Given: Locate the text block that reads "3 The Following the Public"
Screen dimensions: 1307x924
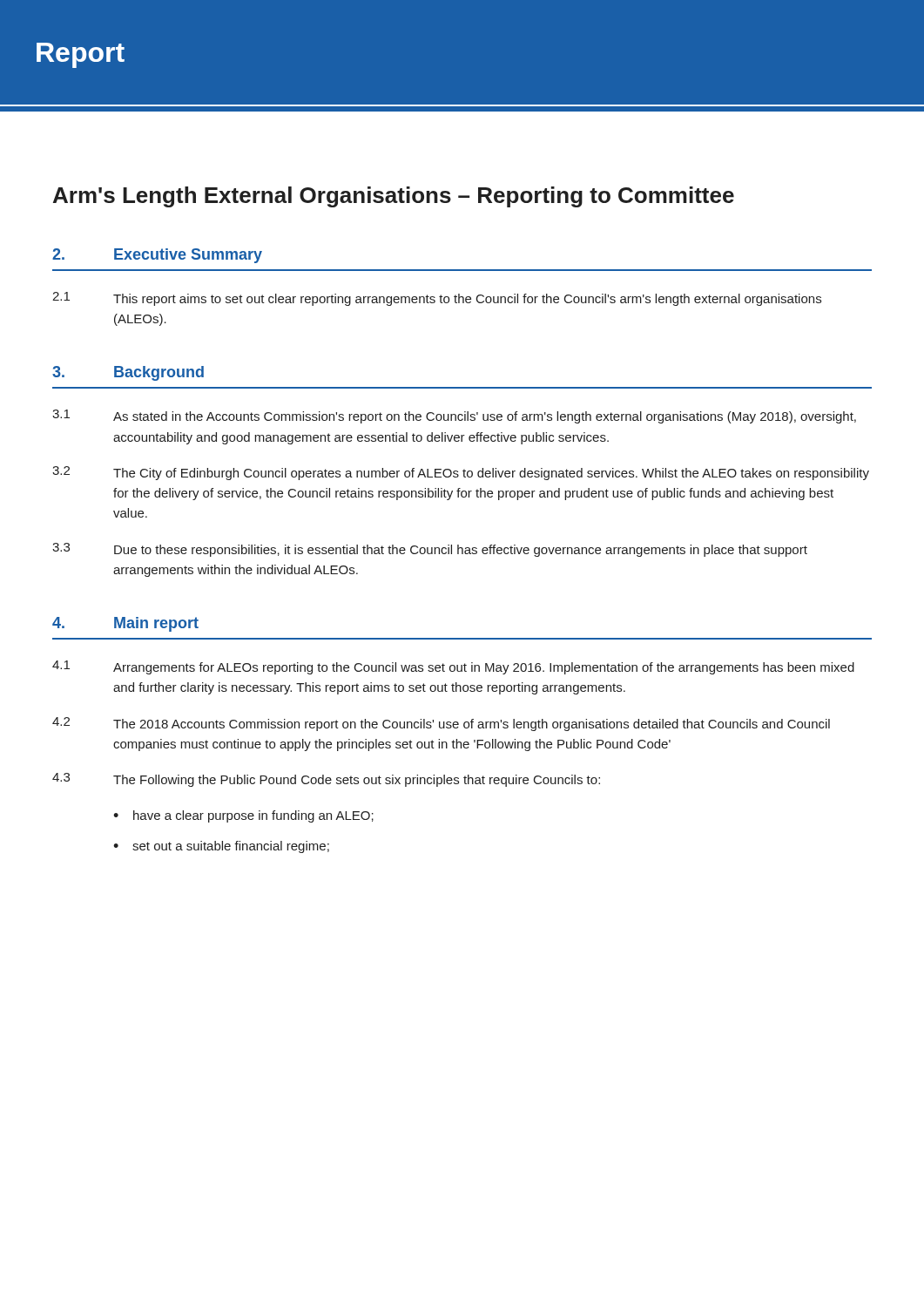Looking at the screenshot, I should (462, 780).
